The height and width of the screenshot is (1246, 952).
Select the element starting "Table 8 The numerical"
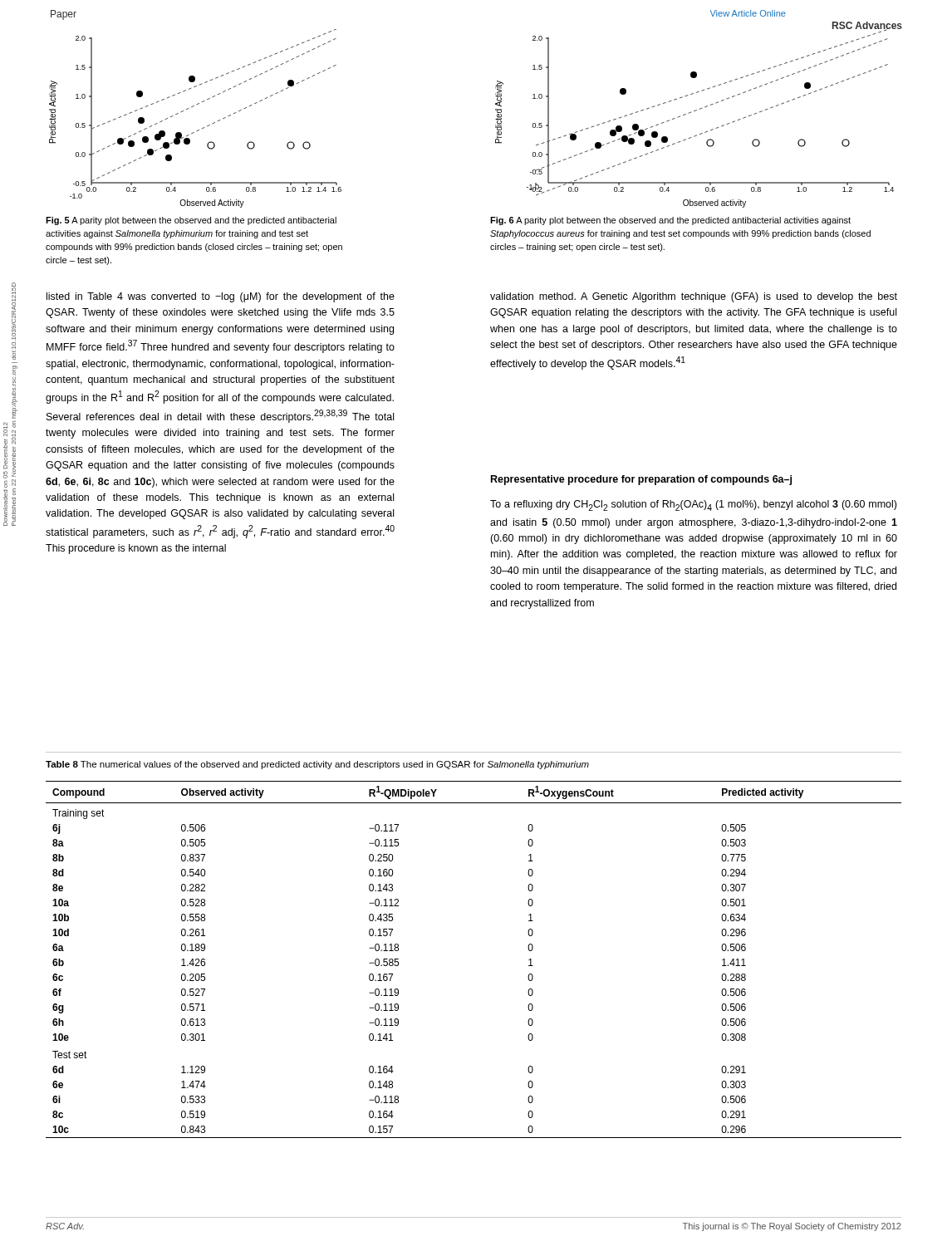317,764
